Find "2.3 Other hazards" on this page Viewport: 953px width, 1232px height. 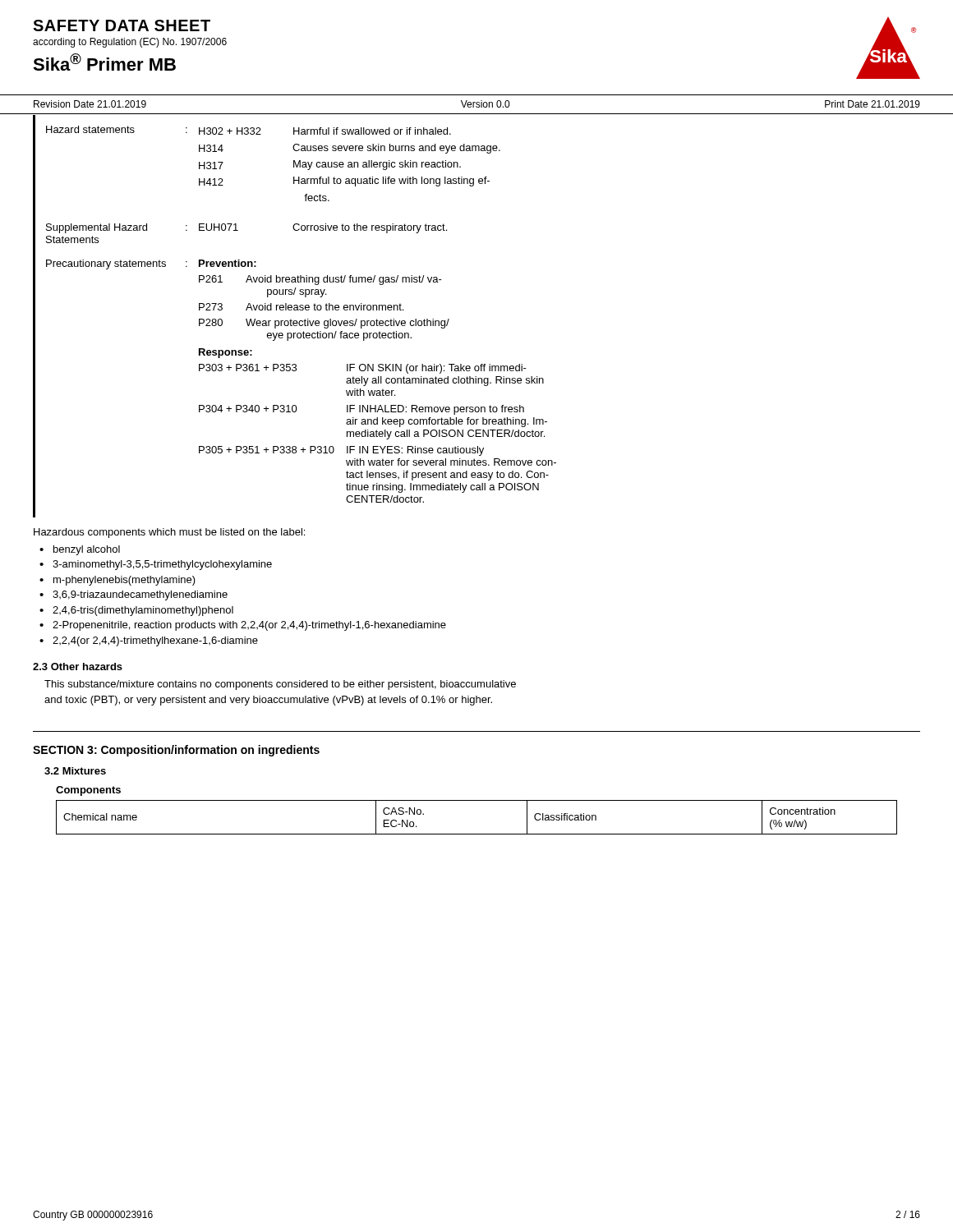point(78,667)
